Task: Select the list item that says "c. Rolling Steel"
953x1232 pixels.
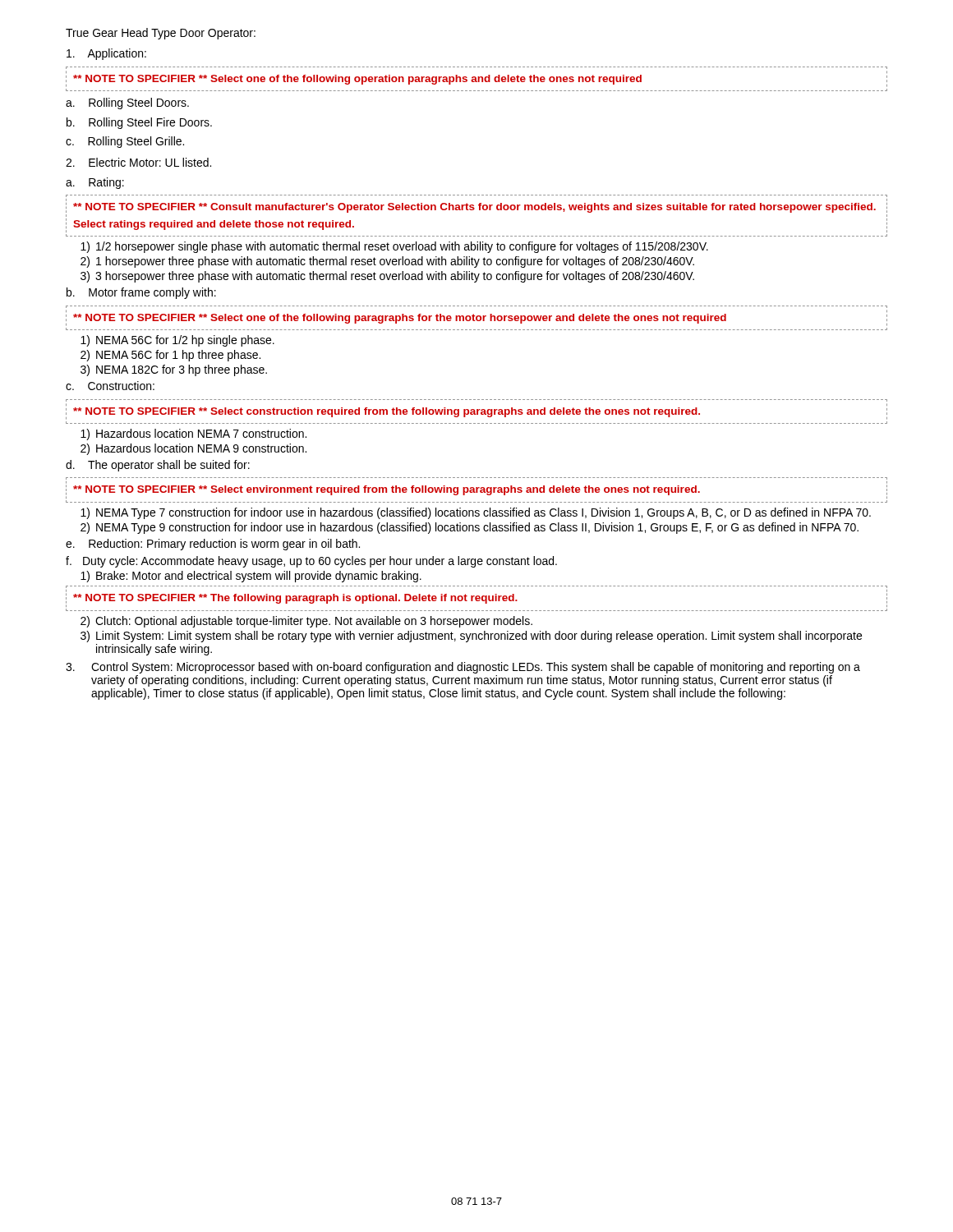Action: pyautogui.click(x=126, y=141)
